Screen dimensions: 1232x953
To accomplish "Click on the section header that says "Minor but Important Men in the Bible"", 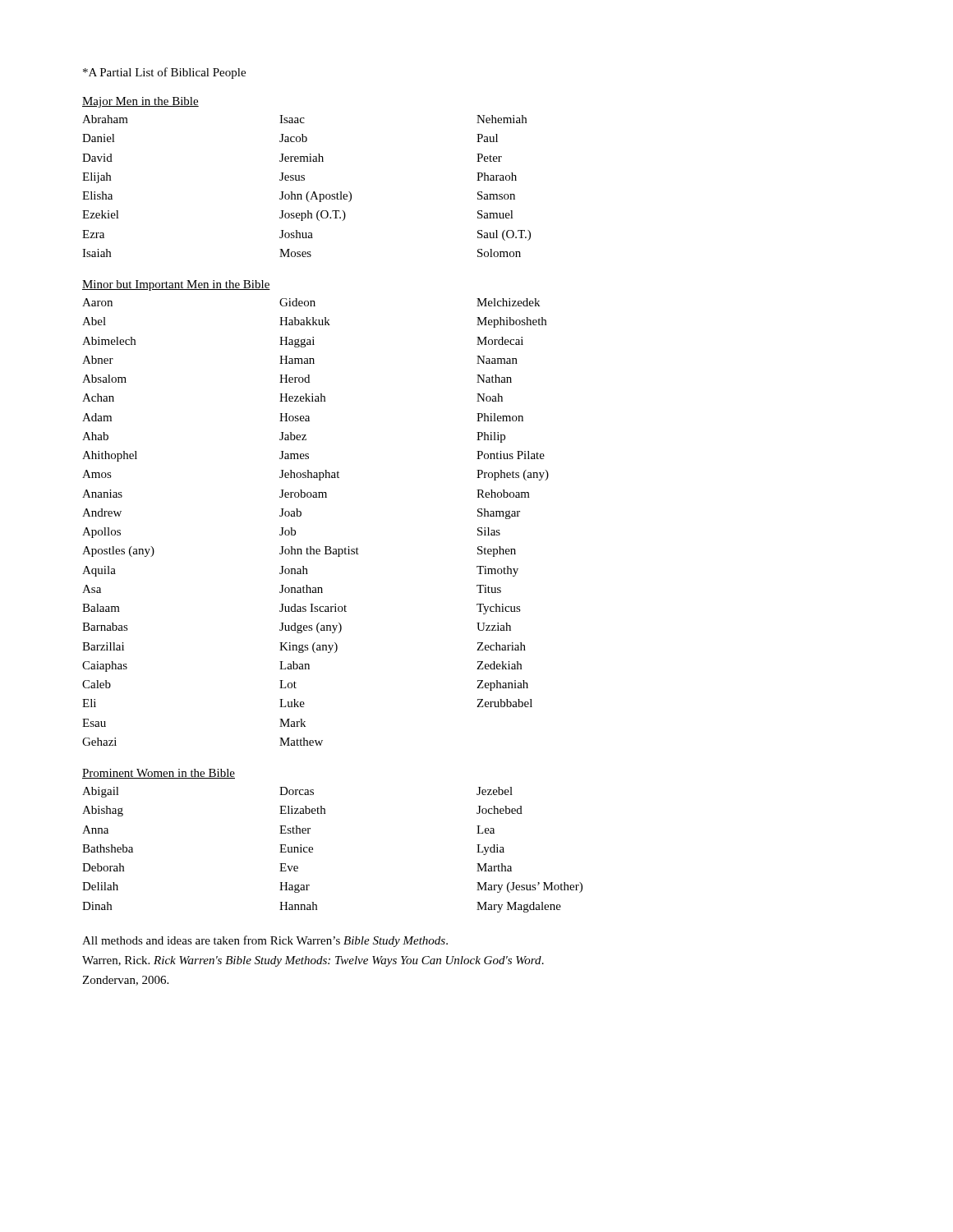I will (176, 284).
